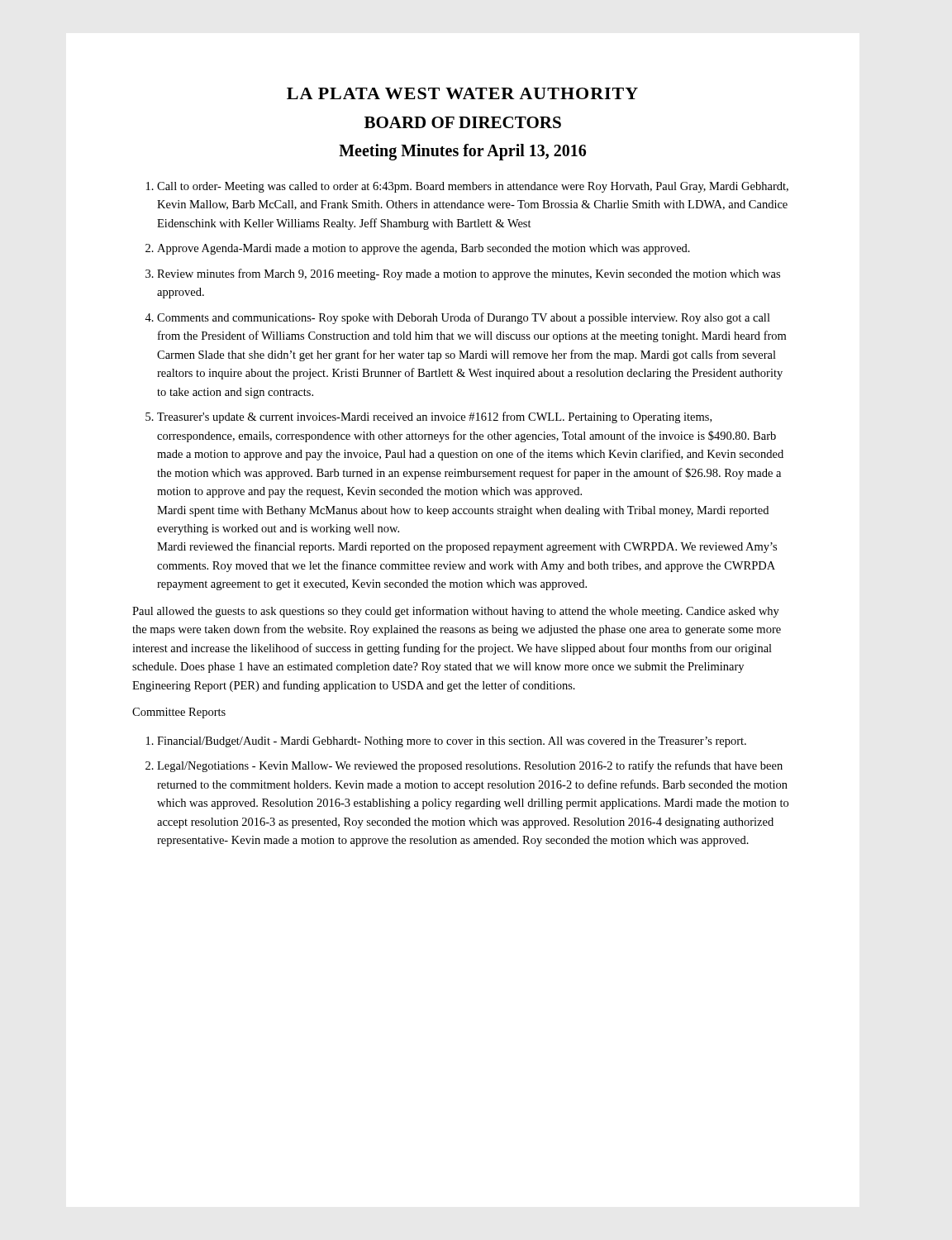Locate the text "Meeting Minutes for April 13, 2016"
Screen dimensions: 1240x952
click(463, 151)
